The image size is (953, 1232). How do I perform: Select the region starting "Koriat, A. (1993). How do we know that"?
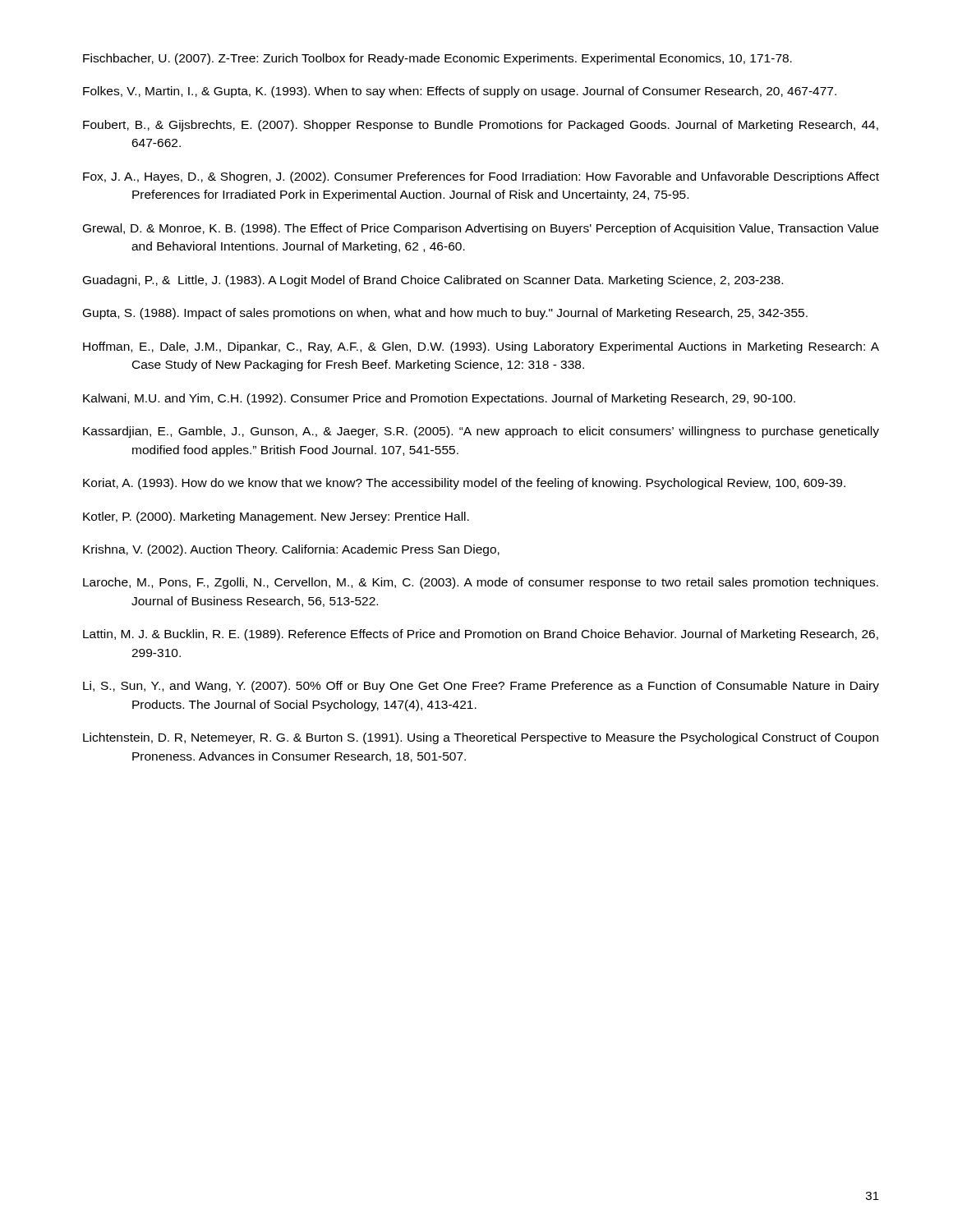(464, 483)
